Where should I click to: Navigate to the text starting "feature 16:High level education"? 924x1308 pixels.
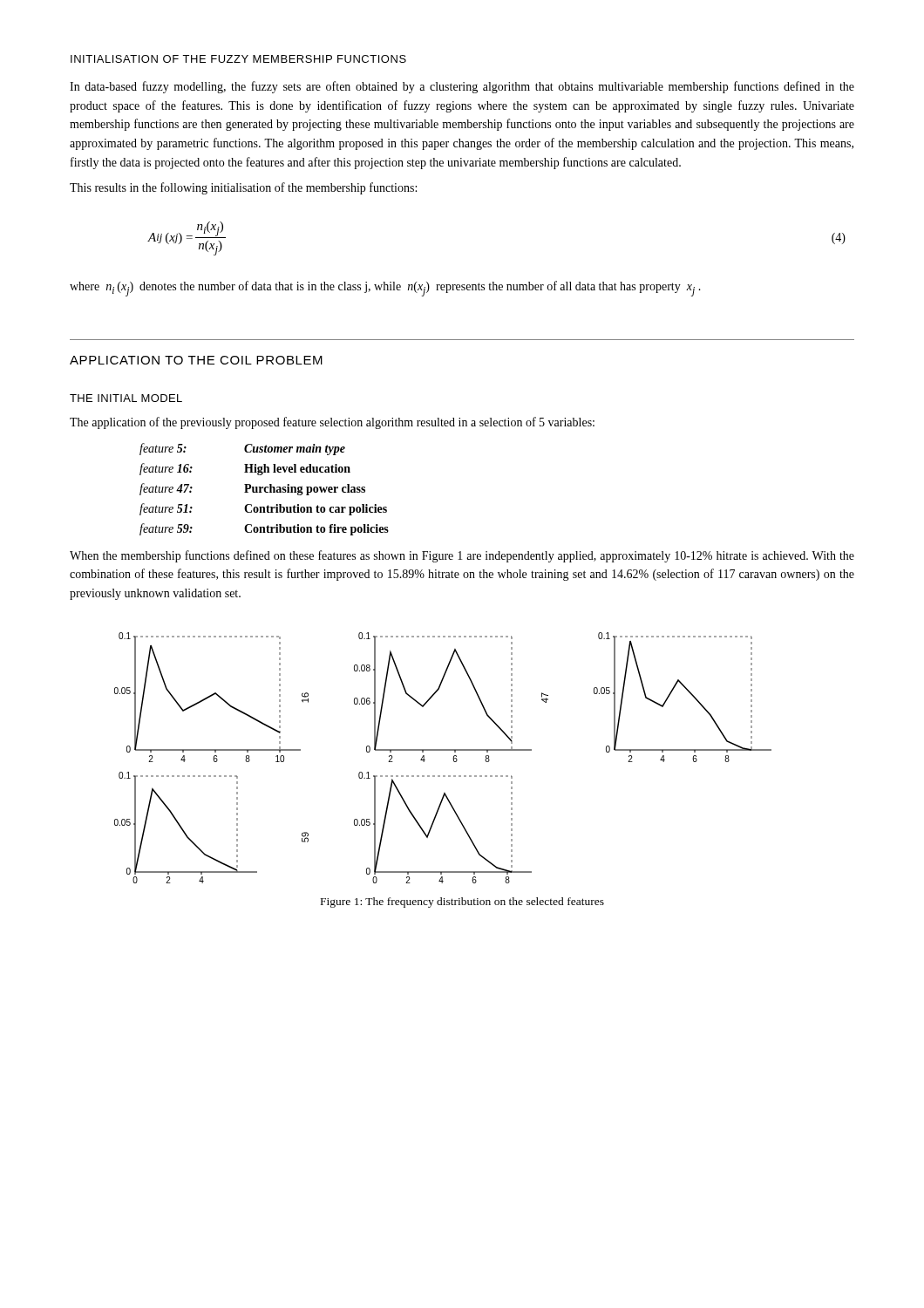[x=245, y=468]
